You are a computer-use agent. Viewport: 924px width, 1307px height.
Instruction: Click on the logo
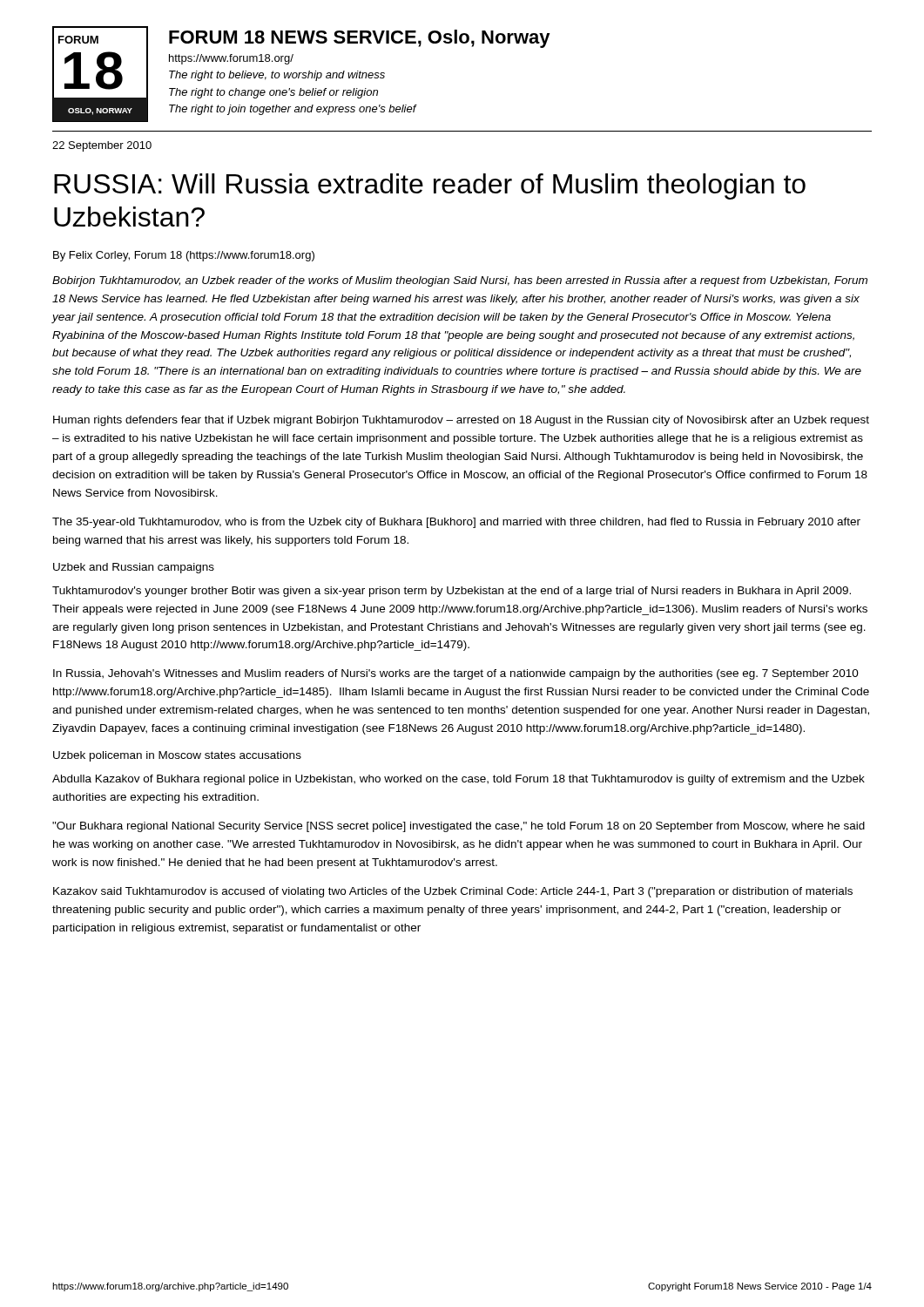click(x=102, y=74)
